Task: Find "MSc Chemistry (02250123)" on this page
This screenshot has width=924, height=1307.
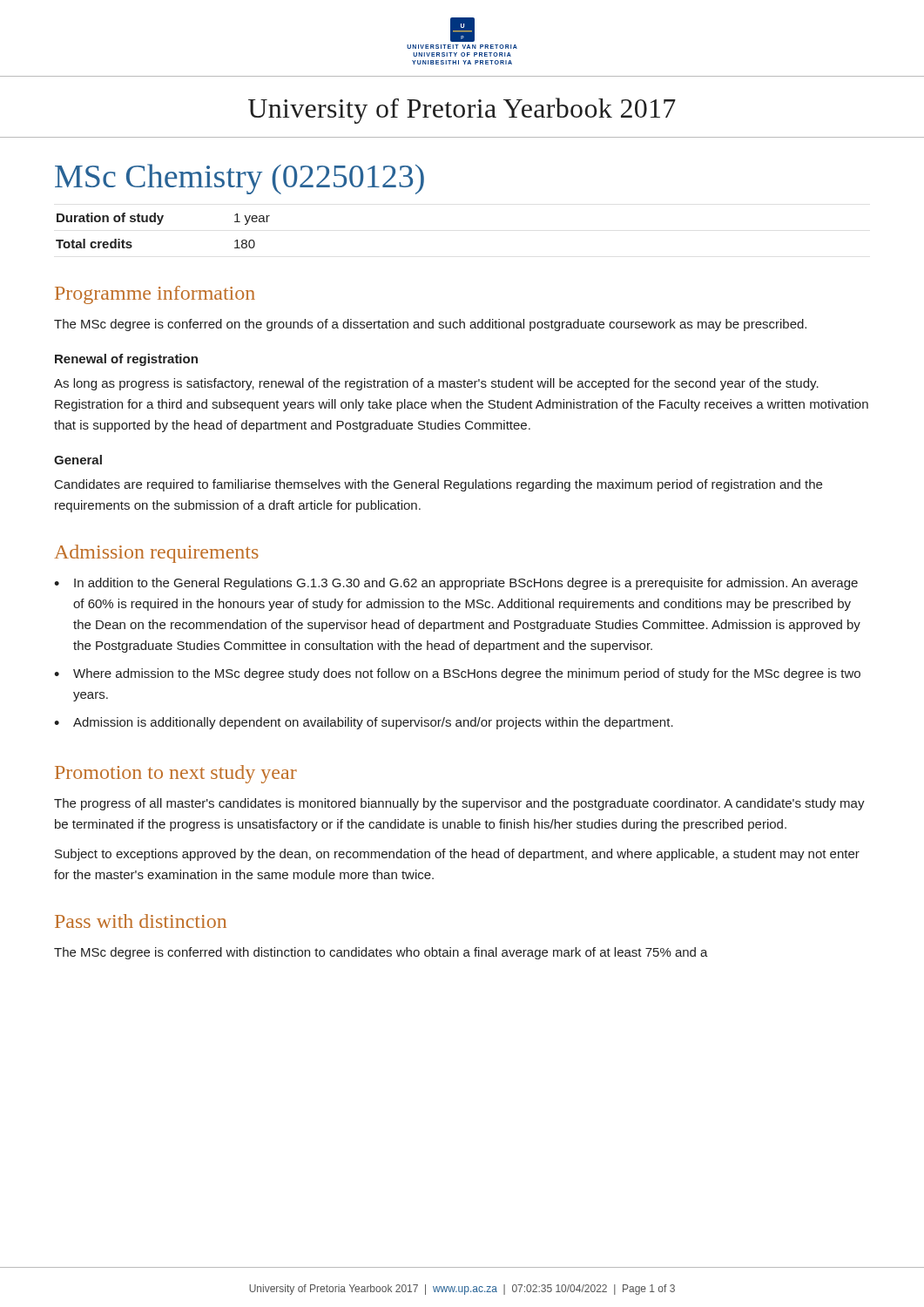Action: point(240,176)
